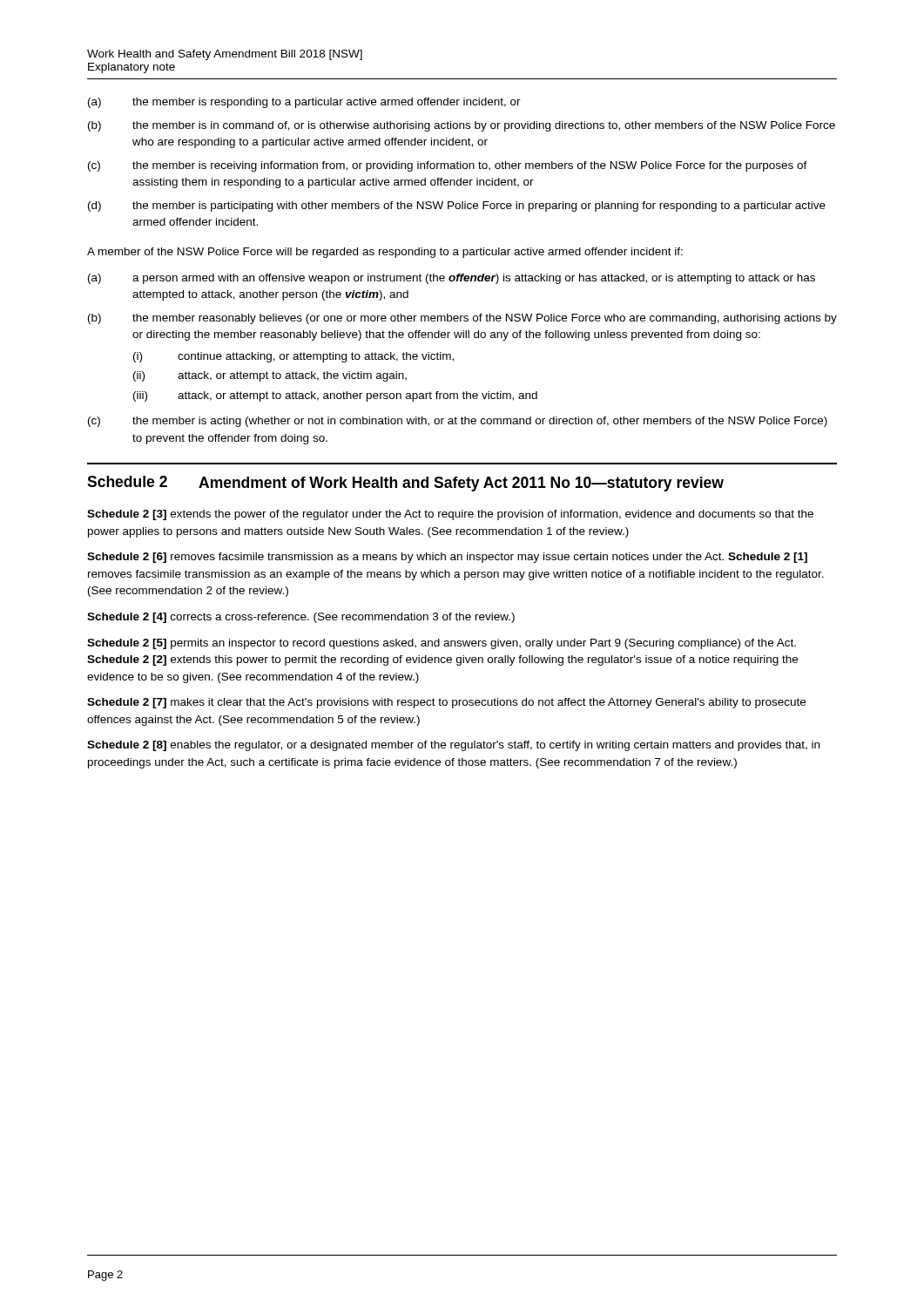Locate the list item containing "(d) the member is participating"
924x1307 pixels.
coord(462,214)
